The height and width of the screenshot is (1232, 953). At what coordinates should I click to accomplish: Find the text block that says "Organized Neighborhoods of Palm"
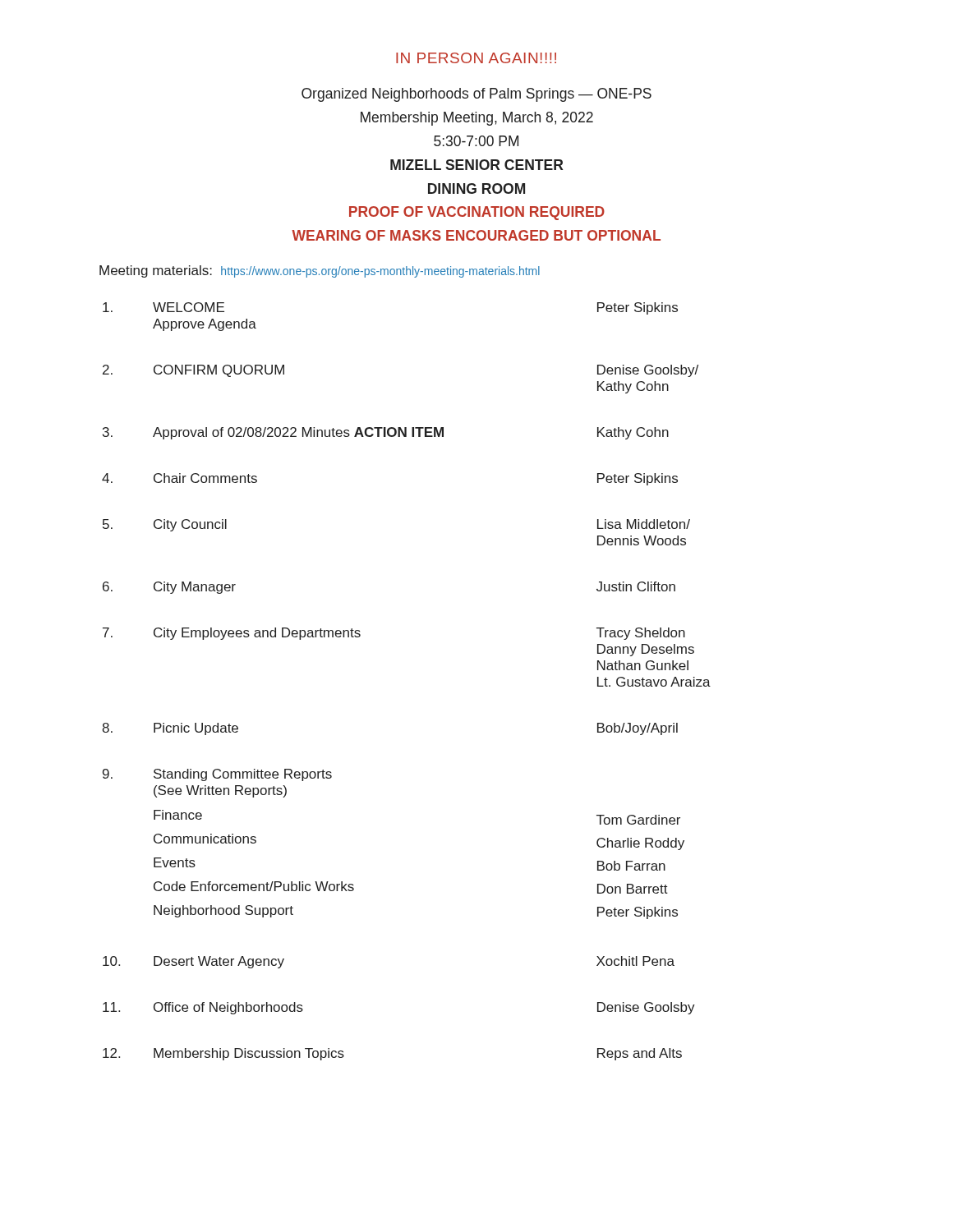tap(476, 165)
